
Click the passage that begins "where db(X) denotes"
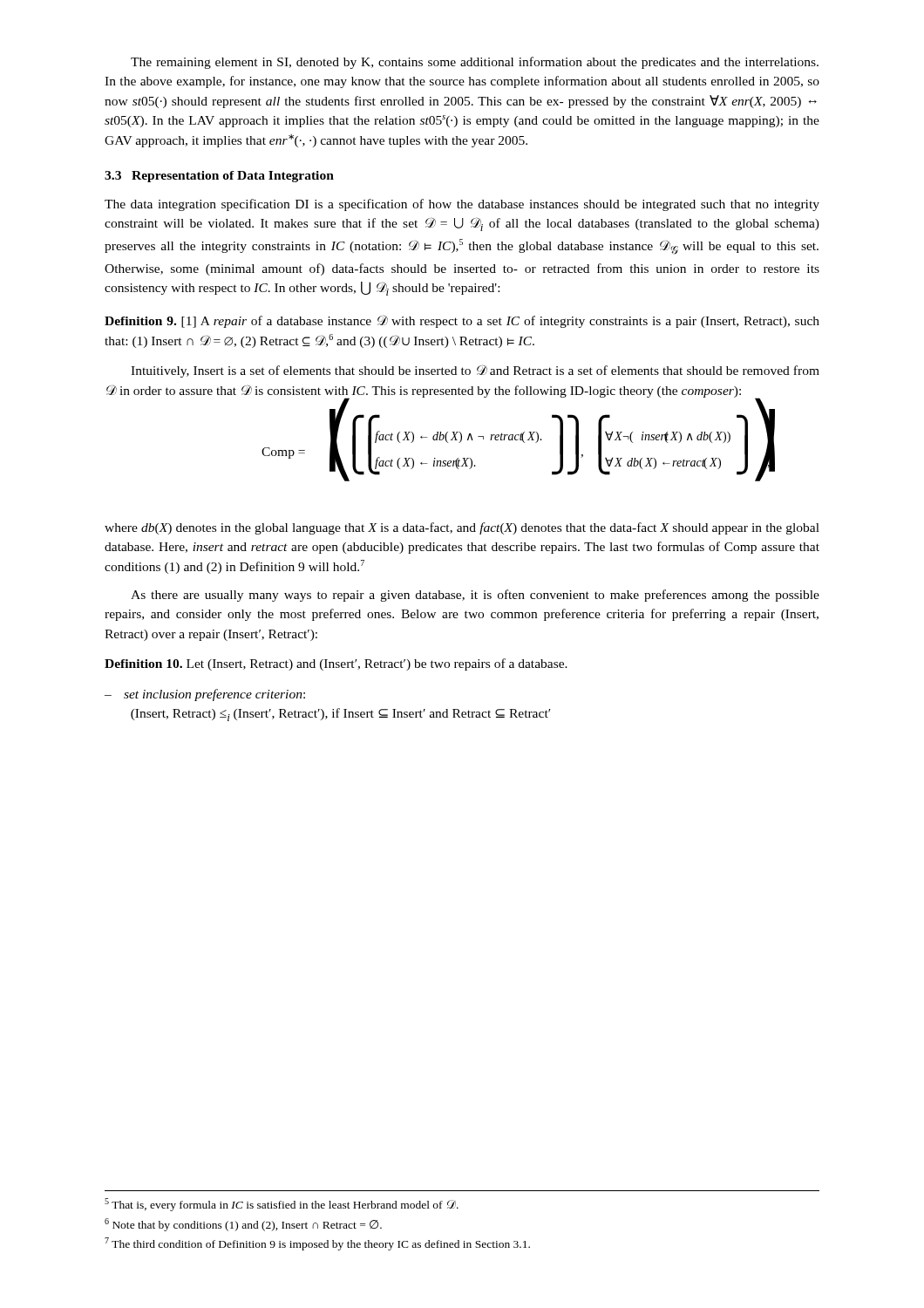(x=462, y=547)
